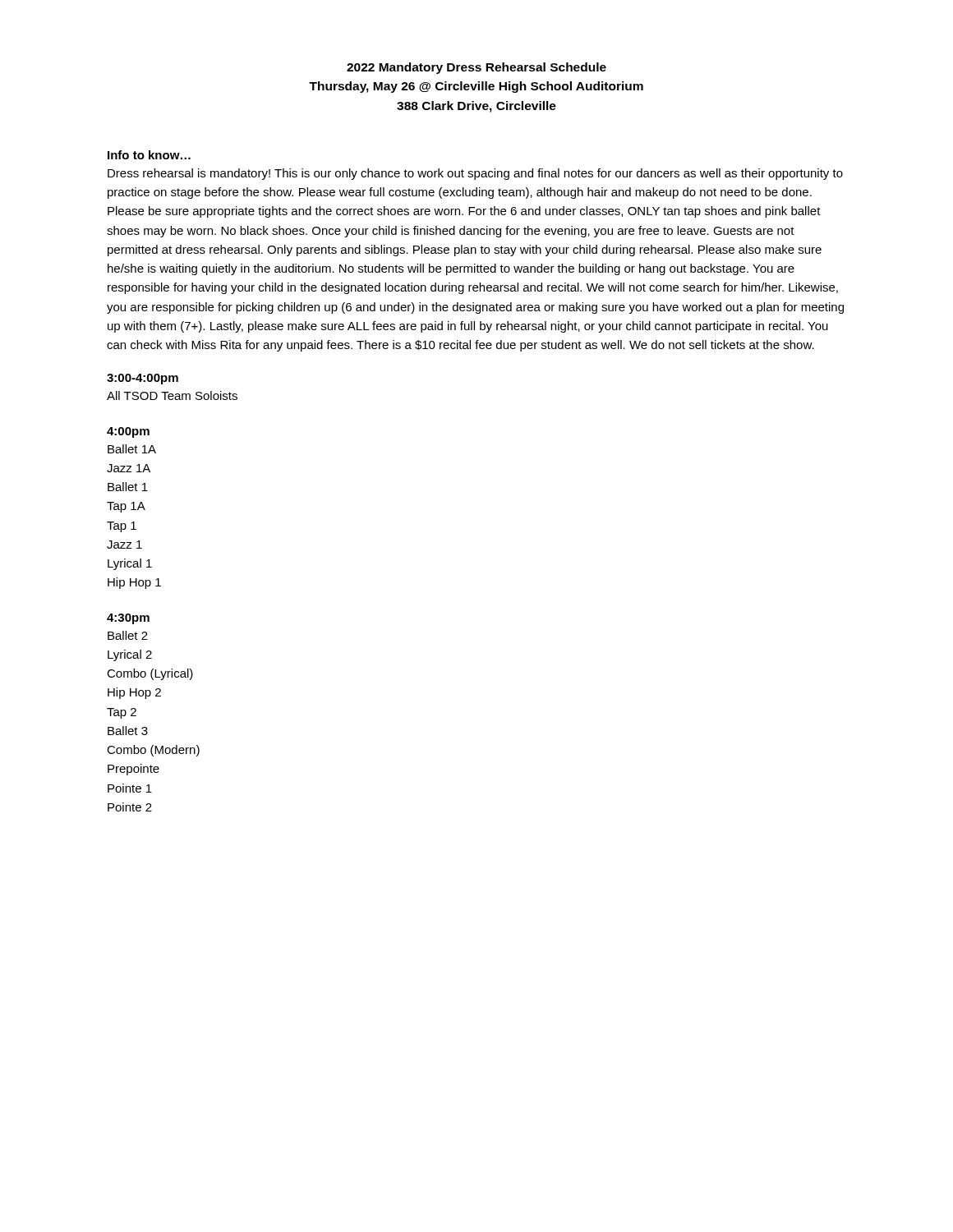Locate the text starting "Ballet 2"

pos(127,635)
